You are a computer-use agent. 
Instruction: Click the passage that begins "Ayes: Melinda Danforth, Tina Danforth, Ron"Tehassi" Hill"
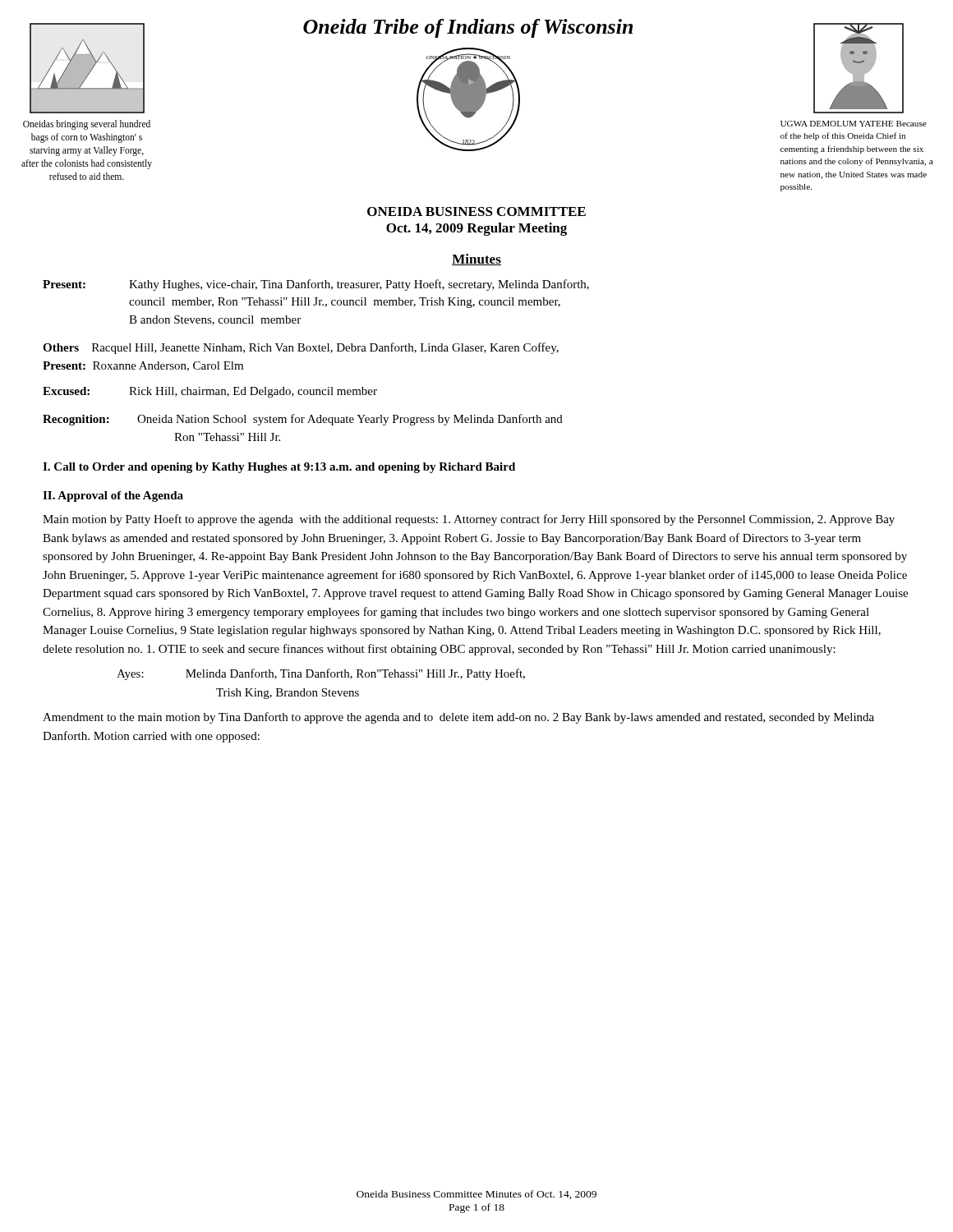pyautogui.click(x=321, y=683)
